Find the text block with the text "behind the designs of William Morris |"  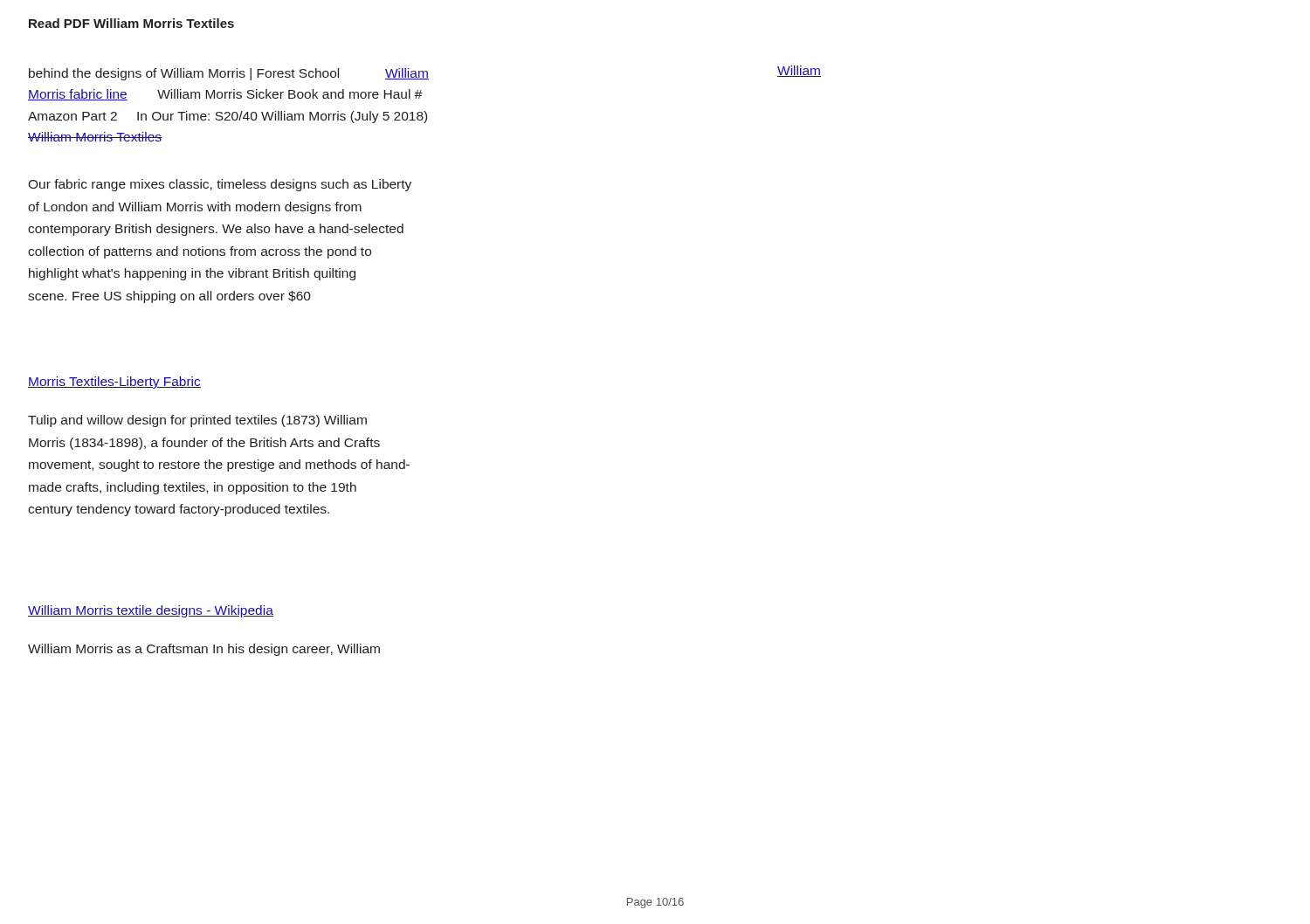228,105
